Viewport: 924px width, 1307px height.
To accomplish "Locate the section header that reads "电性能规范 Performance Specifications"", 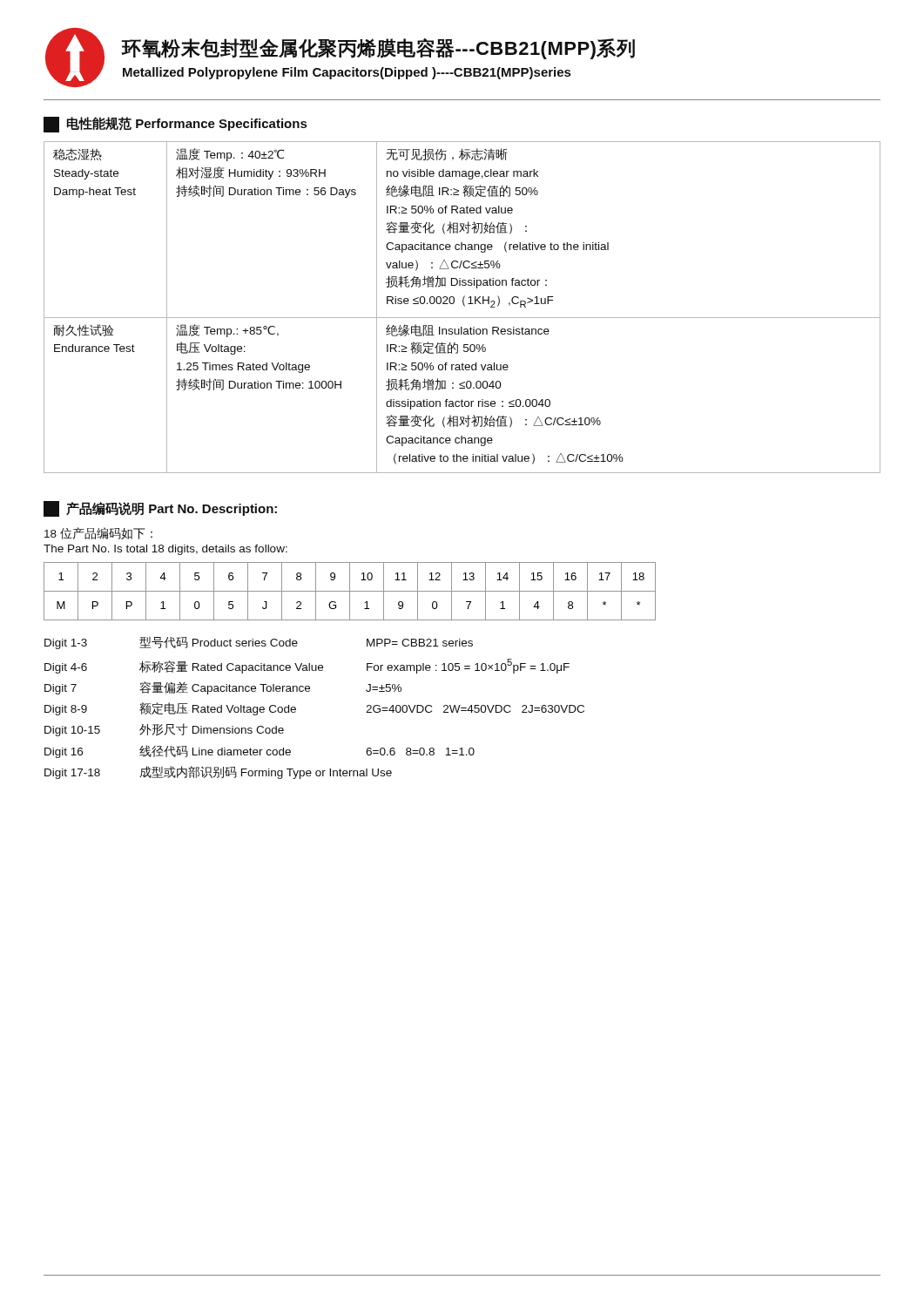I will coord(175,124).
